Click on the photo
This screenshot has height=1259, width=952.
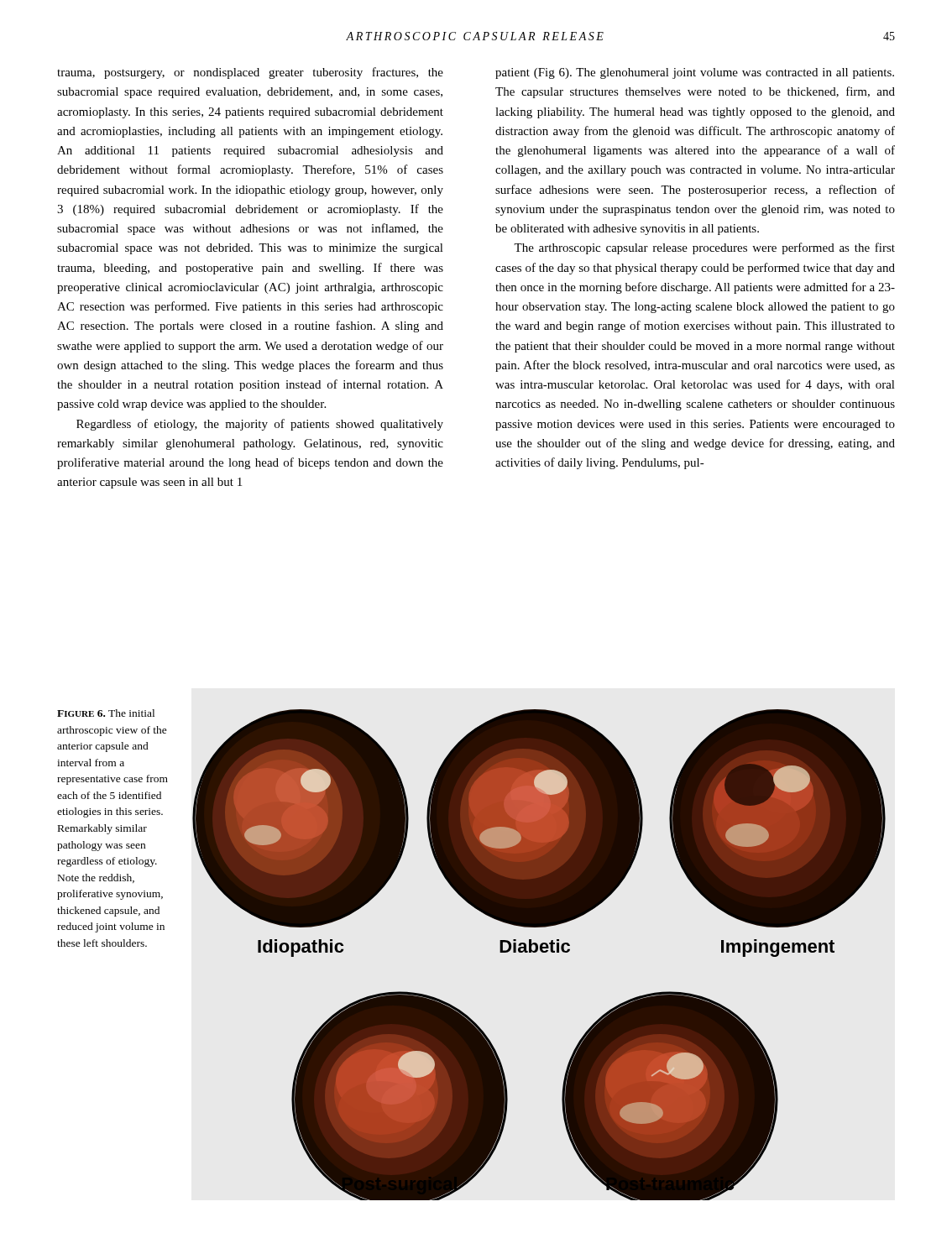(543, 944)
